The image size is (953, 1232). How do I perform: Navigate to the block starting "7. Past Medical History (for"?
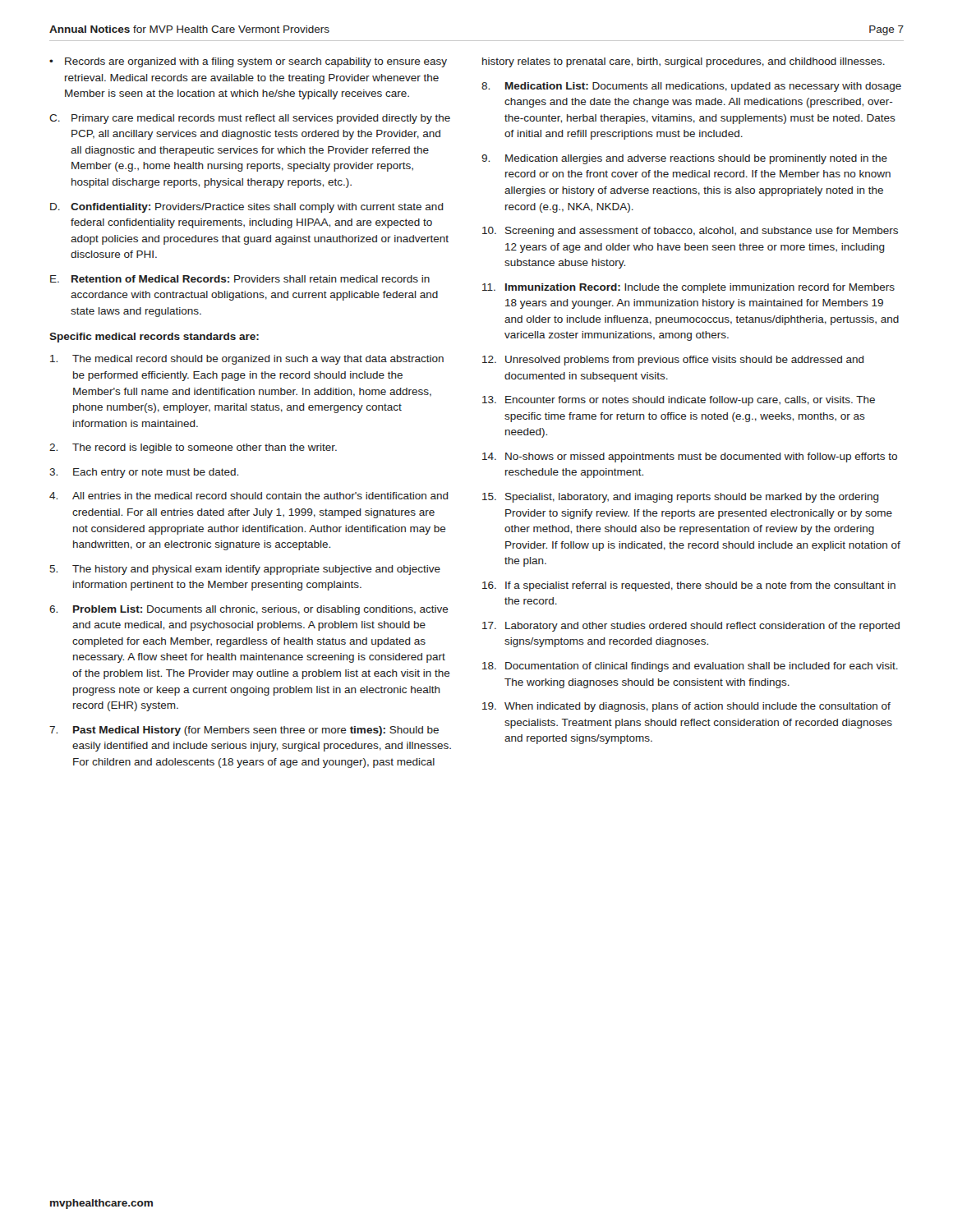coord(251,746)
